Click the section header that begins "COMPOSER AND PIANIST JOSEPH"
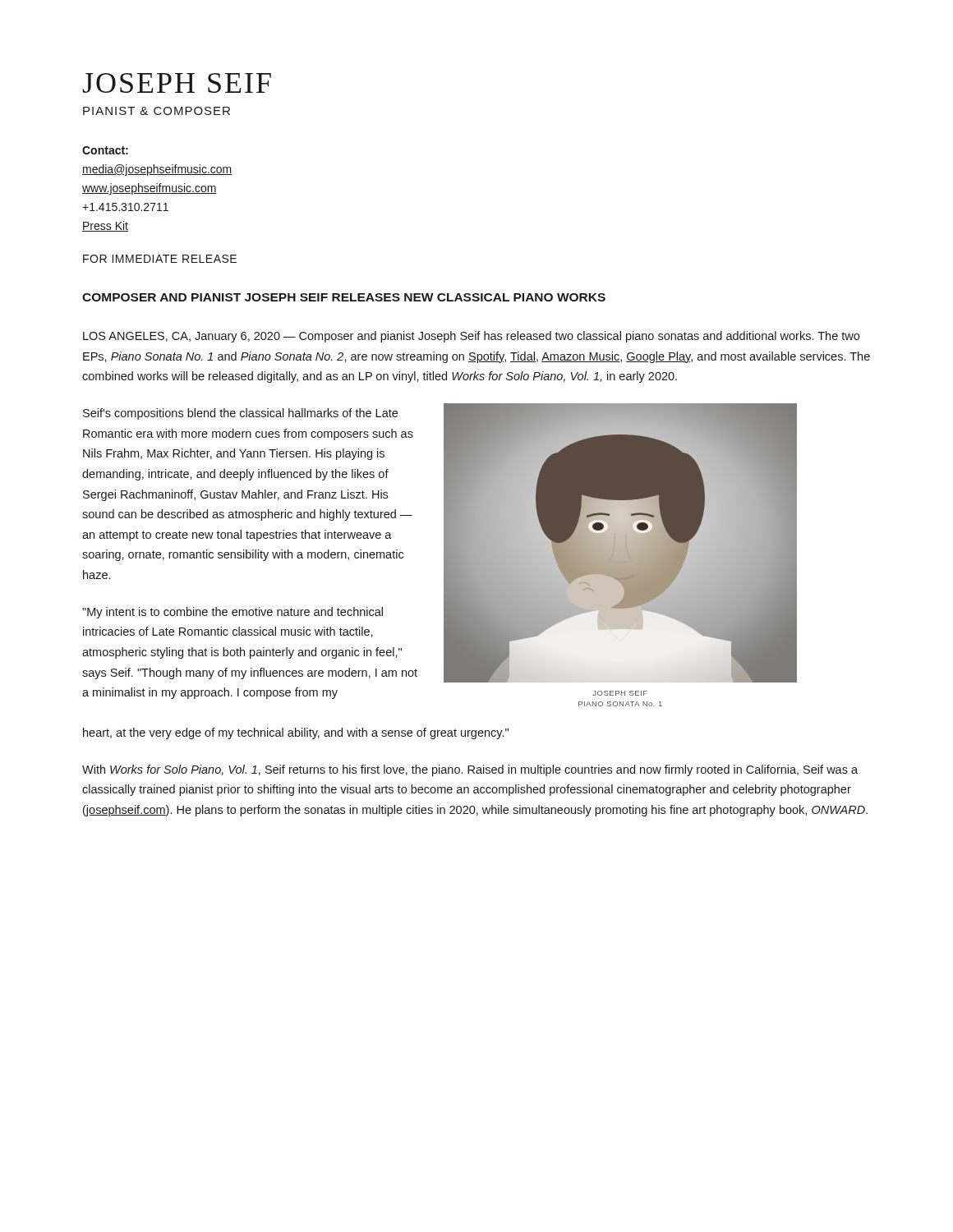Viewport: 953px width, 1232px height. click(344, 297)
